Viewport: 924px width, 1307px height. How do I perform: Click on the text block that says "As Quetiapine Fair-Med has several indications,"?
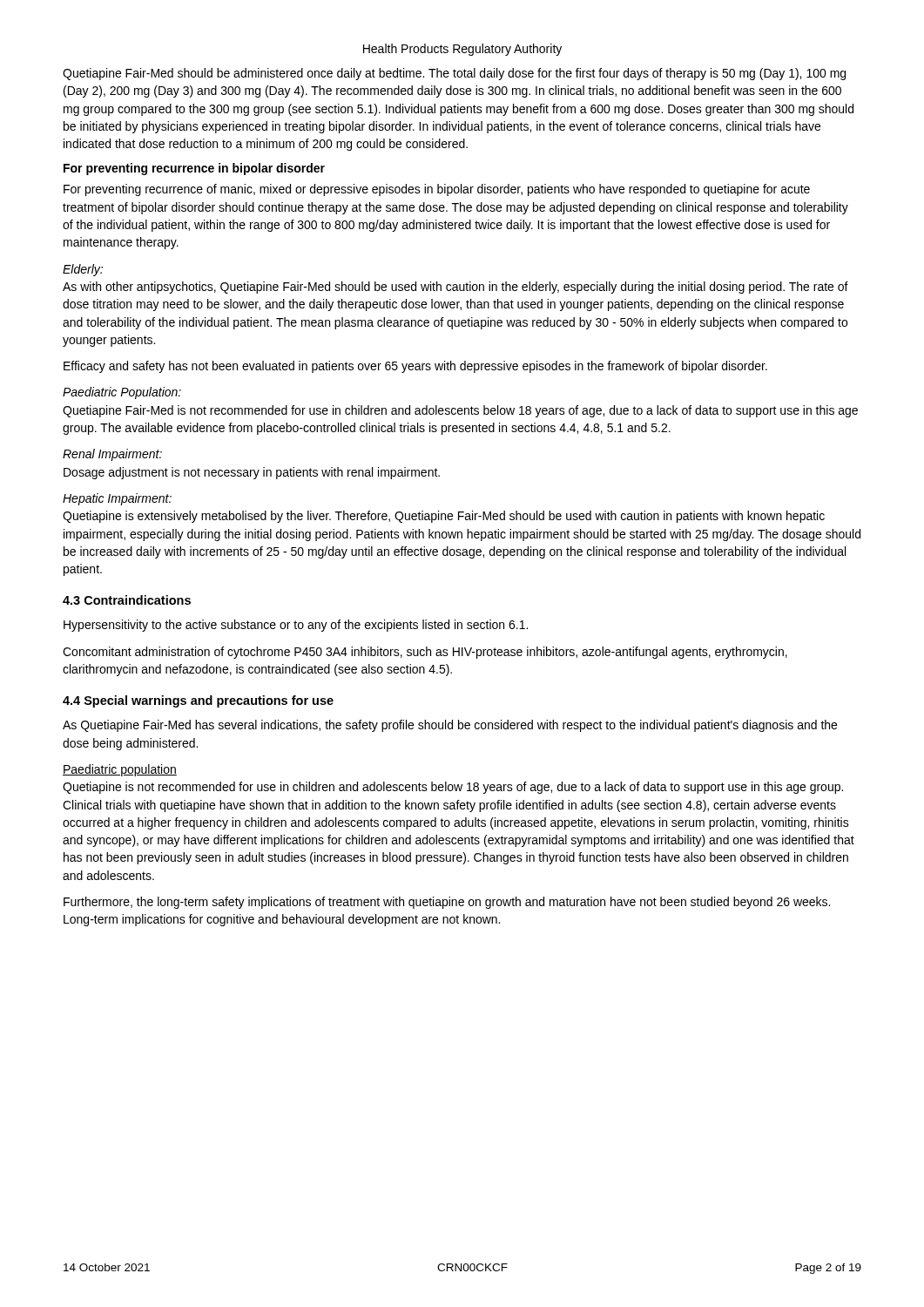click(462, 734)
